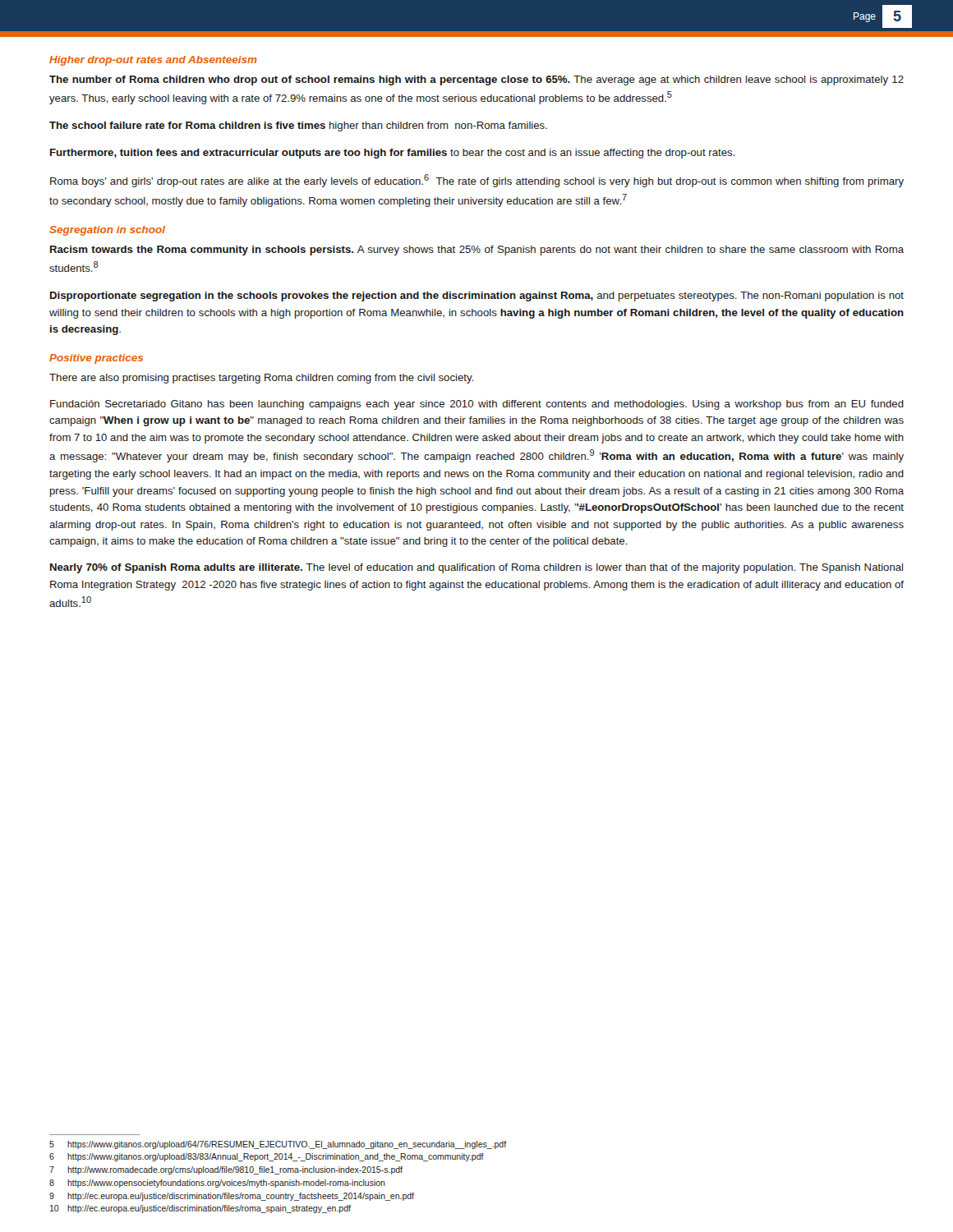Locate the text block starting "Disproportionate segregation in the schools"
Screen dimensions: 1232x953
476,312
